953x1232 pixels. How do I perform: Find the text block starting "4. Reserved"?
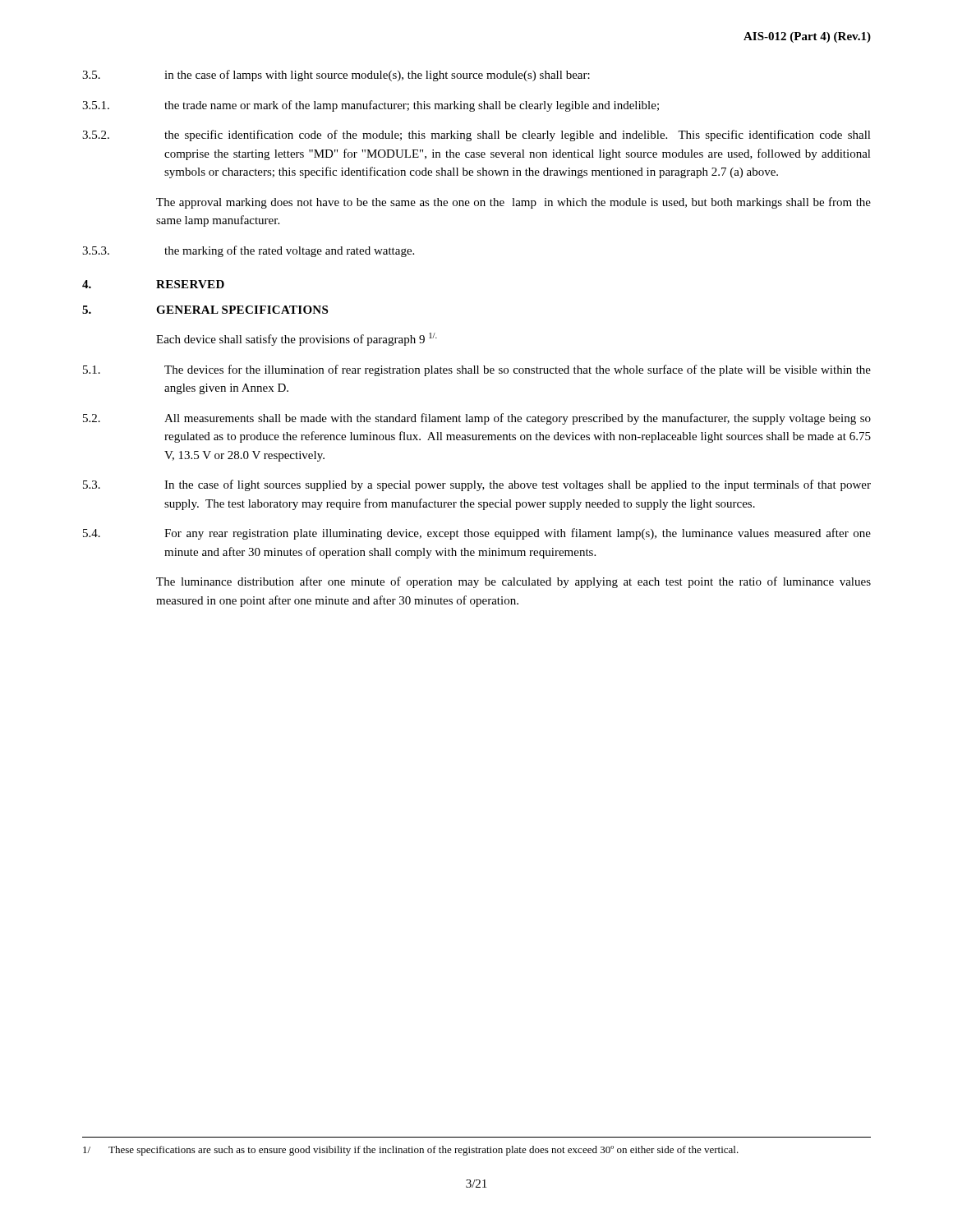(153, 285)
